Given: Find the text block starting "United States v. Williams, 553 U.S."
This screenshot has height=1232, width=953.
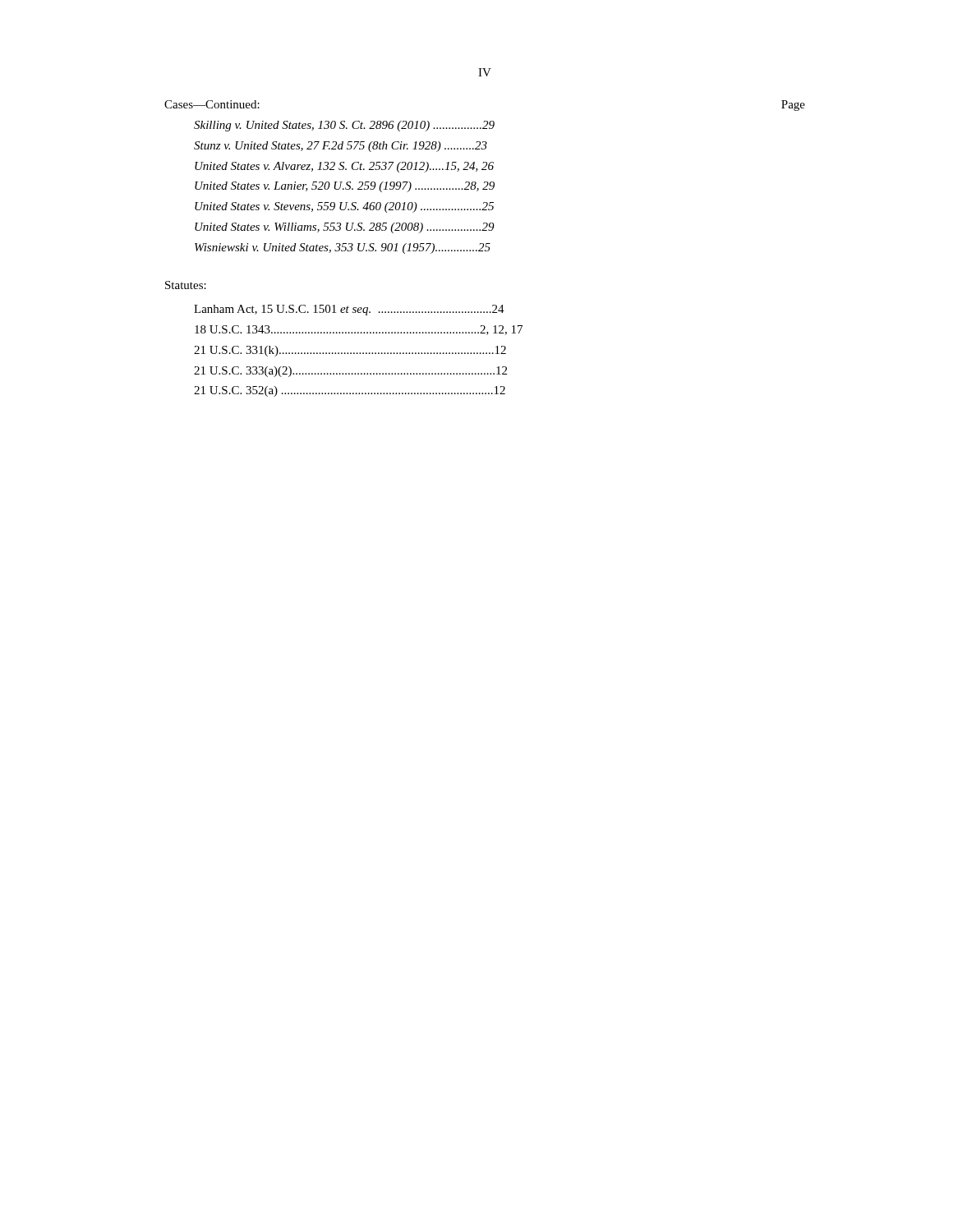Looking at the screenshot, I should tap(344, 227).
